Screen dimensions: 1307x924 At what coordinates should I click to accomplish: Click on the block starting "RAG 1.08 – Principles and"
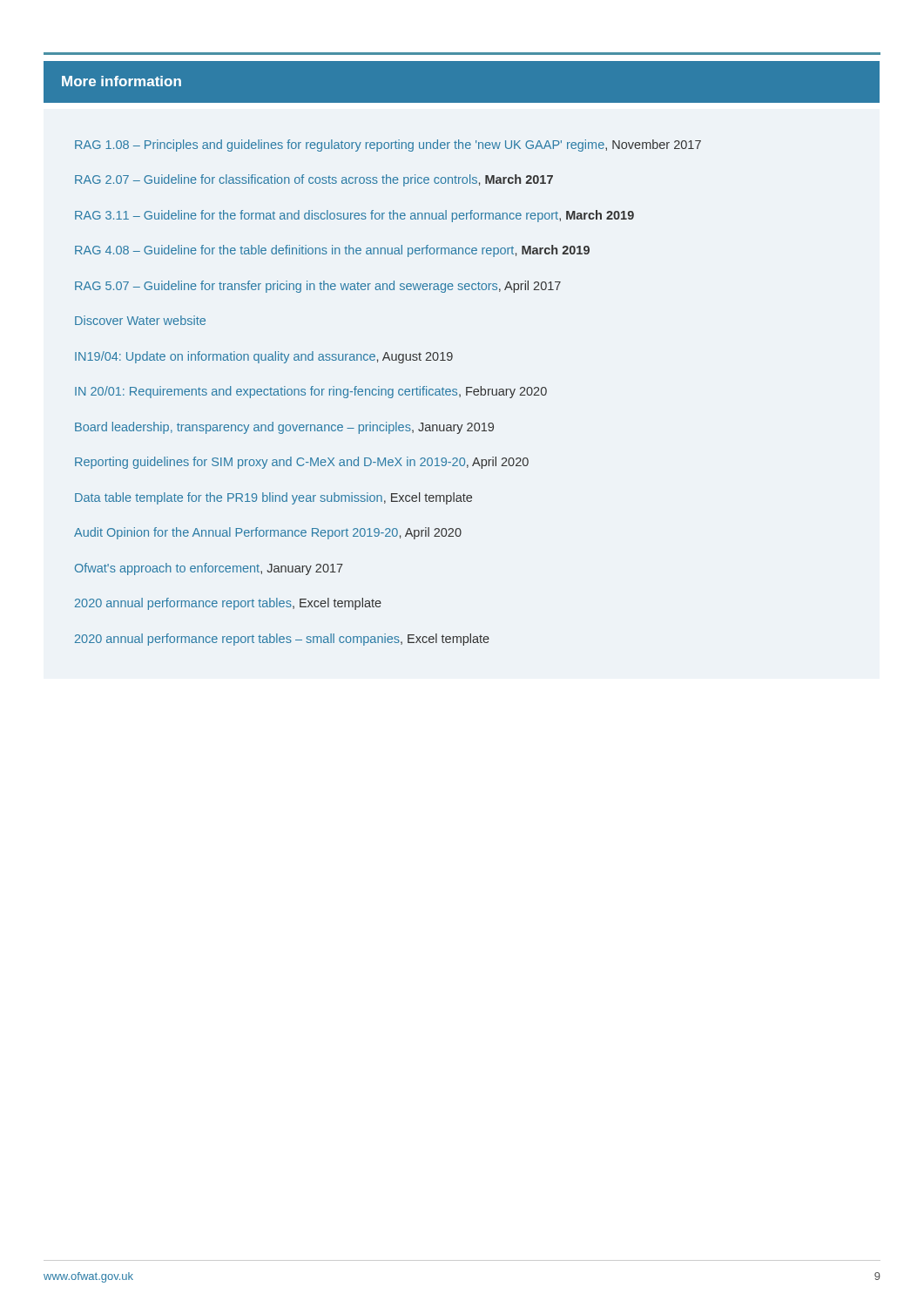(388, 145)
